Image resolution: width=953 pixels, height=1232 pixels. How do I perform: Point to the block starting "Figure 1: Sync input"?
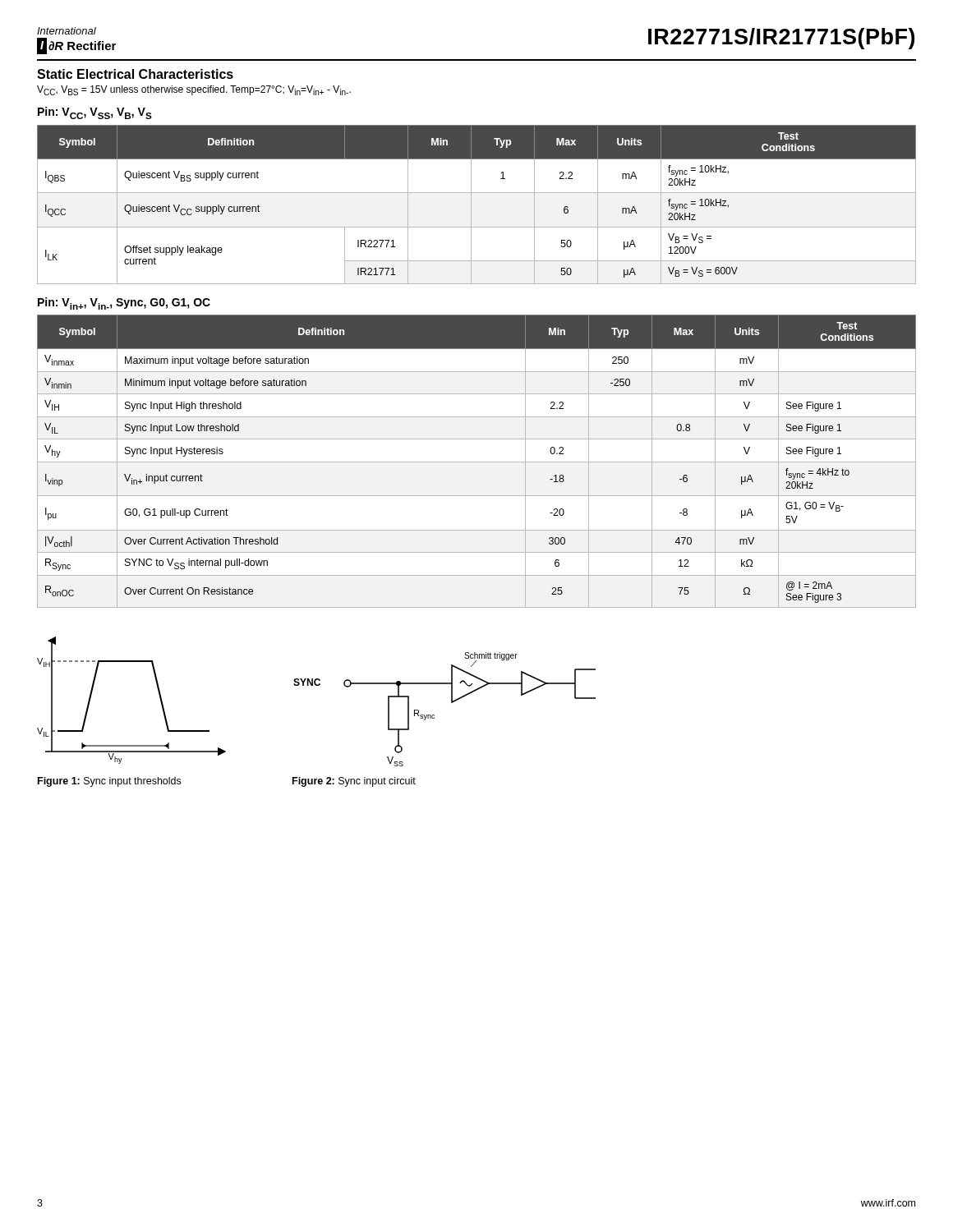pos(109,781)
